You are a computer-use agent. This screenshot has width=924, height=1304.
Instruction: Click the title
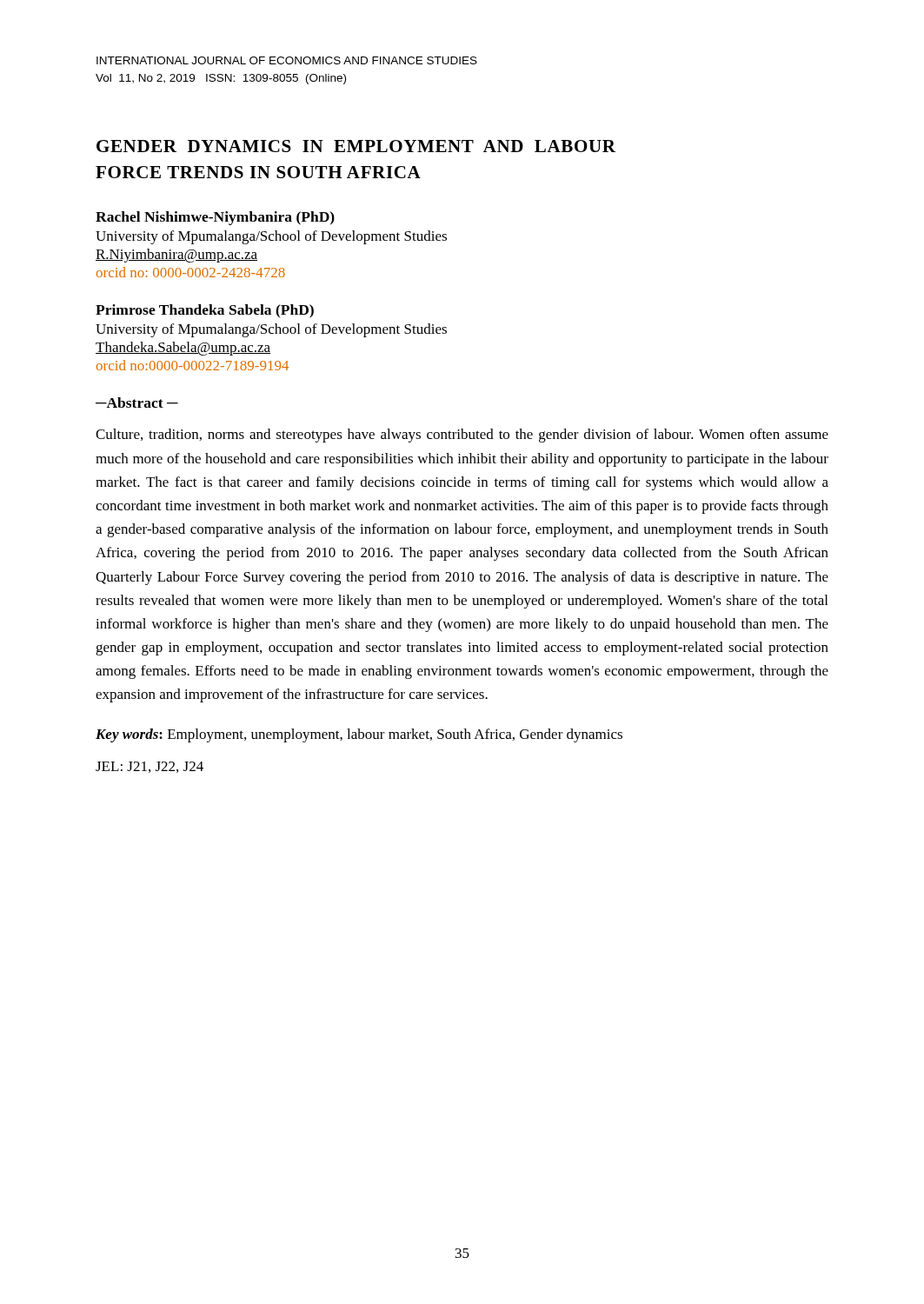tap(462, 159)
